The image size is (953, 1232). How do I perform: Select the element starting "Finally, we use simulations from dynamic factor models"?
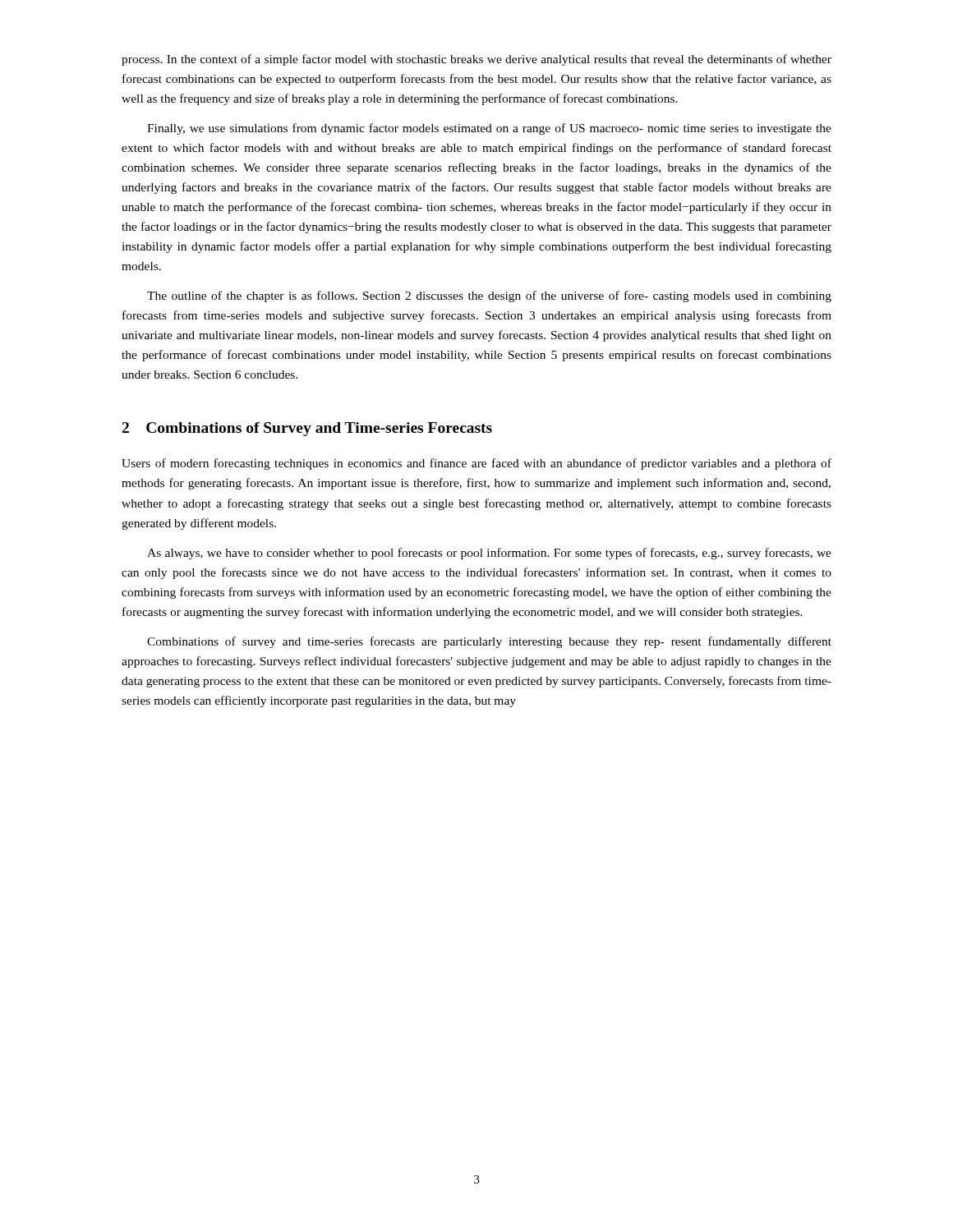point(476,197)
